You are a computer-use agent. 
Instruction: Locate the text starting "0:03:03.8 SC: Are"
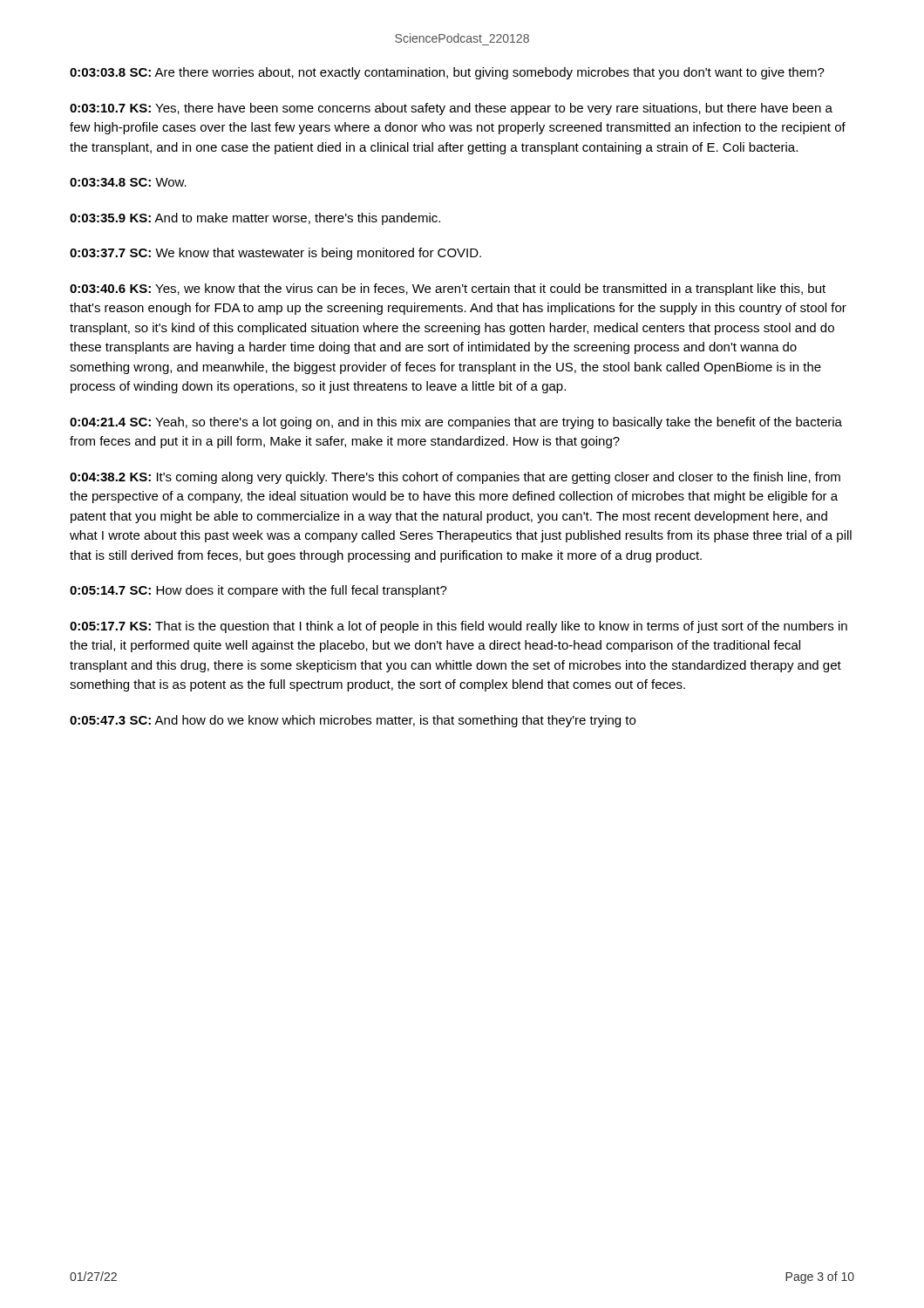pyautogui.click(x=447, y=72)
